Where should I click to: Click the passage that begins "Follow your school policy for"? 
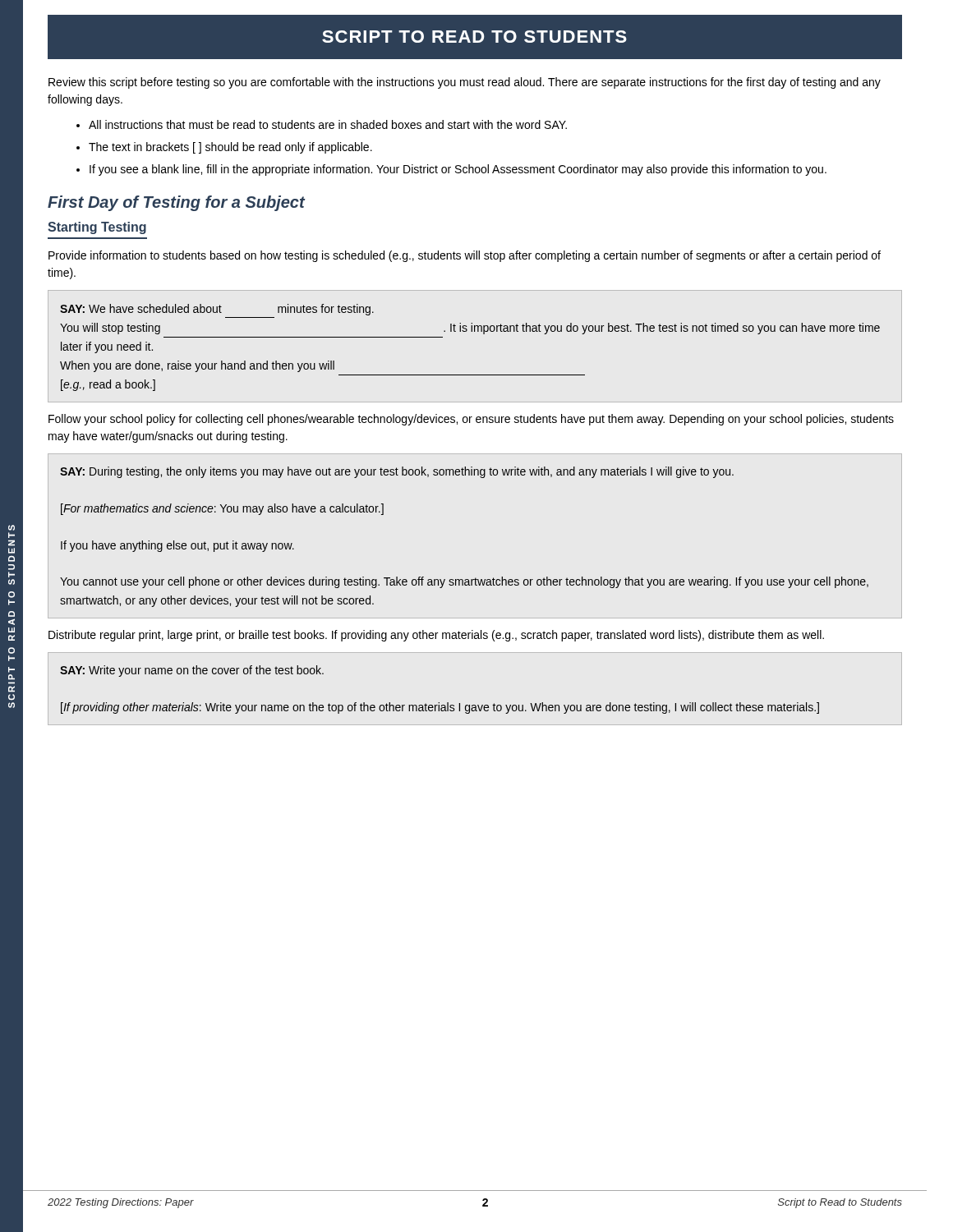tap(471, 427)
